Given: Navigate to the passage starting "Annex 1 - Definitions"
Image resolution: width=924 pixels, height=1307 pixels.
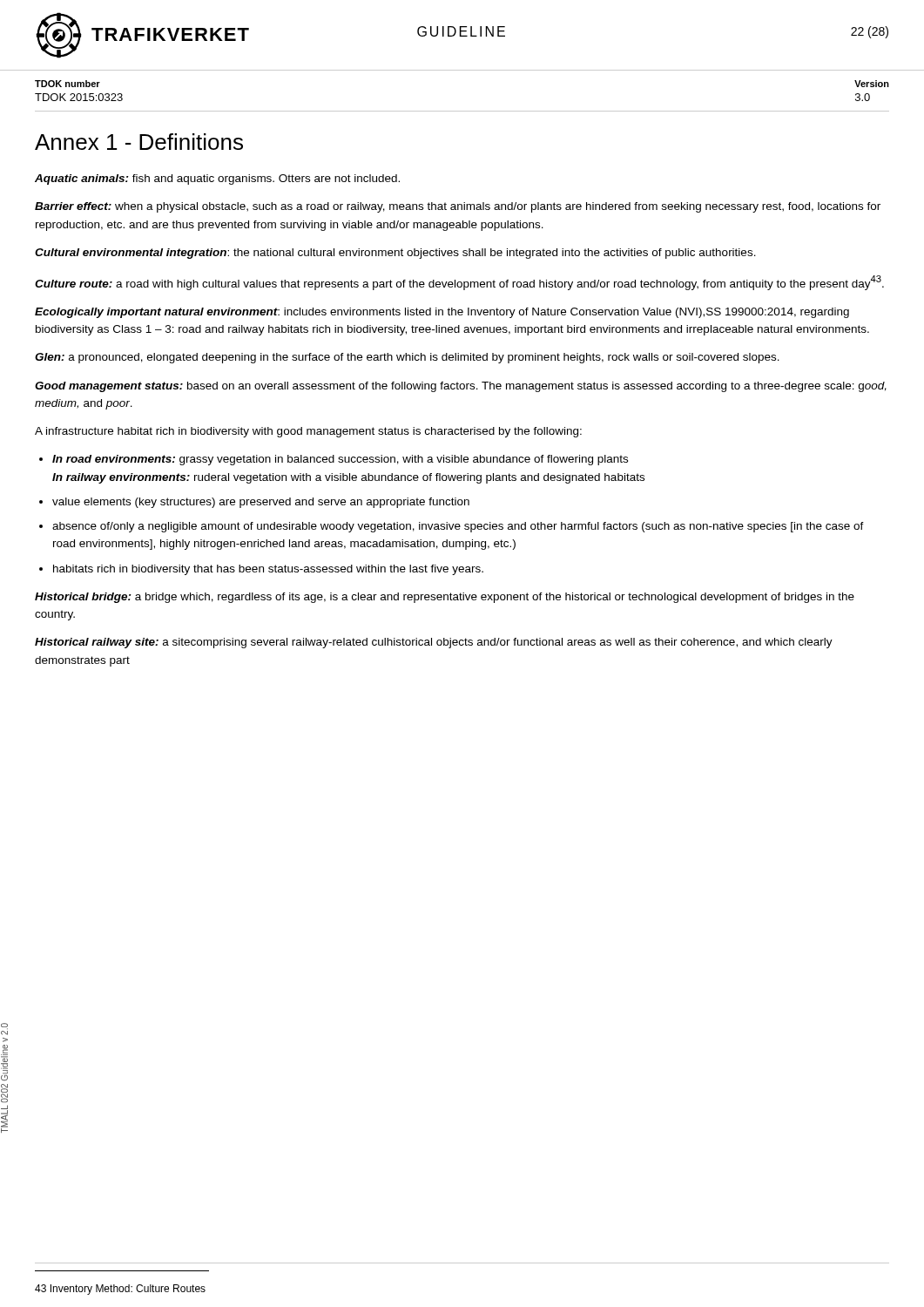Looking at the screenshot, I should [139, 142].
